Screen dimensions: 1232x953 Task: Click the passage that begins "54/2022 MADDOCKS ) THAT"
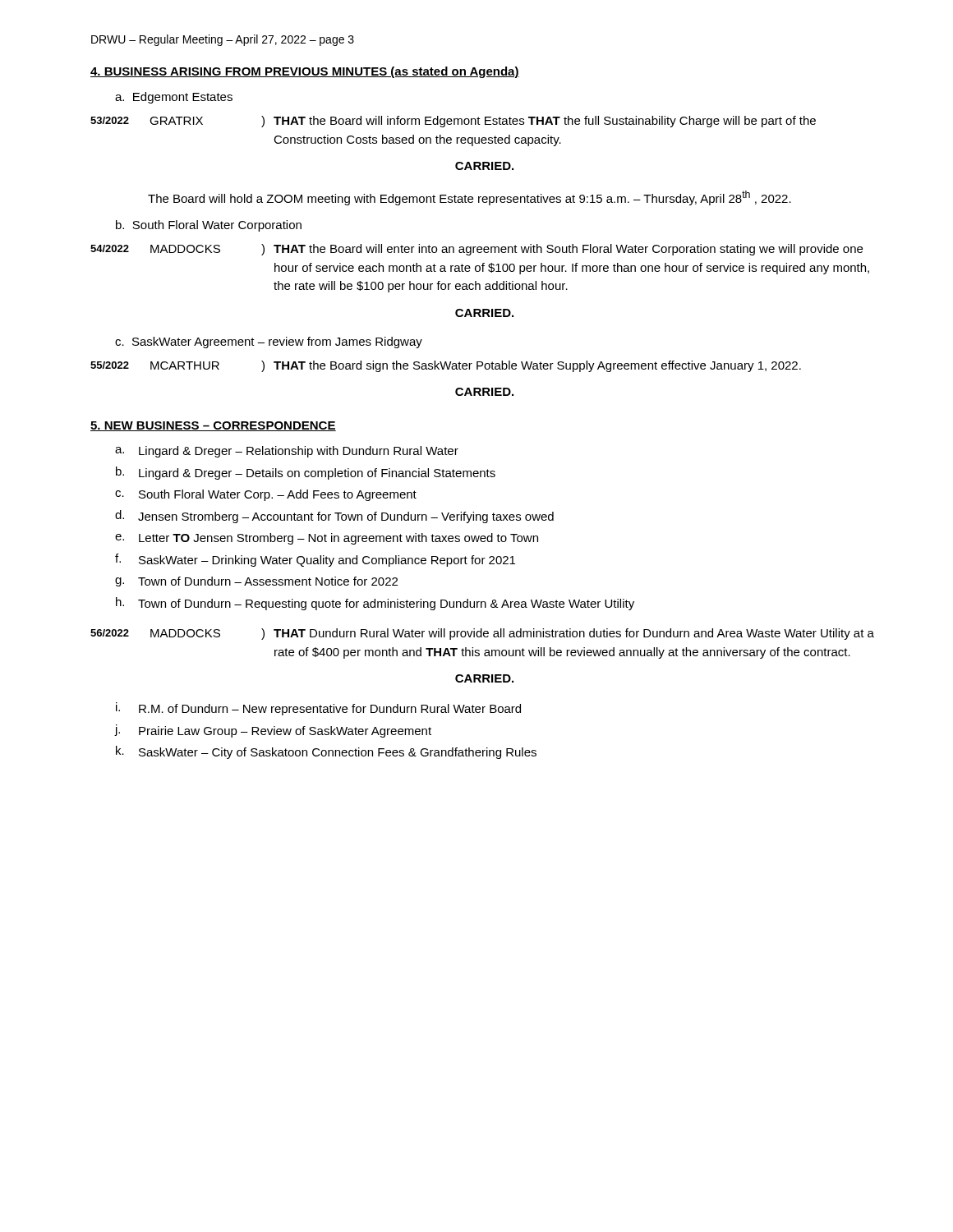pyautogui.click(x=485, y=268)
